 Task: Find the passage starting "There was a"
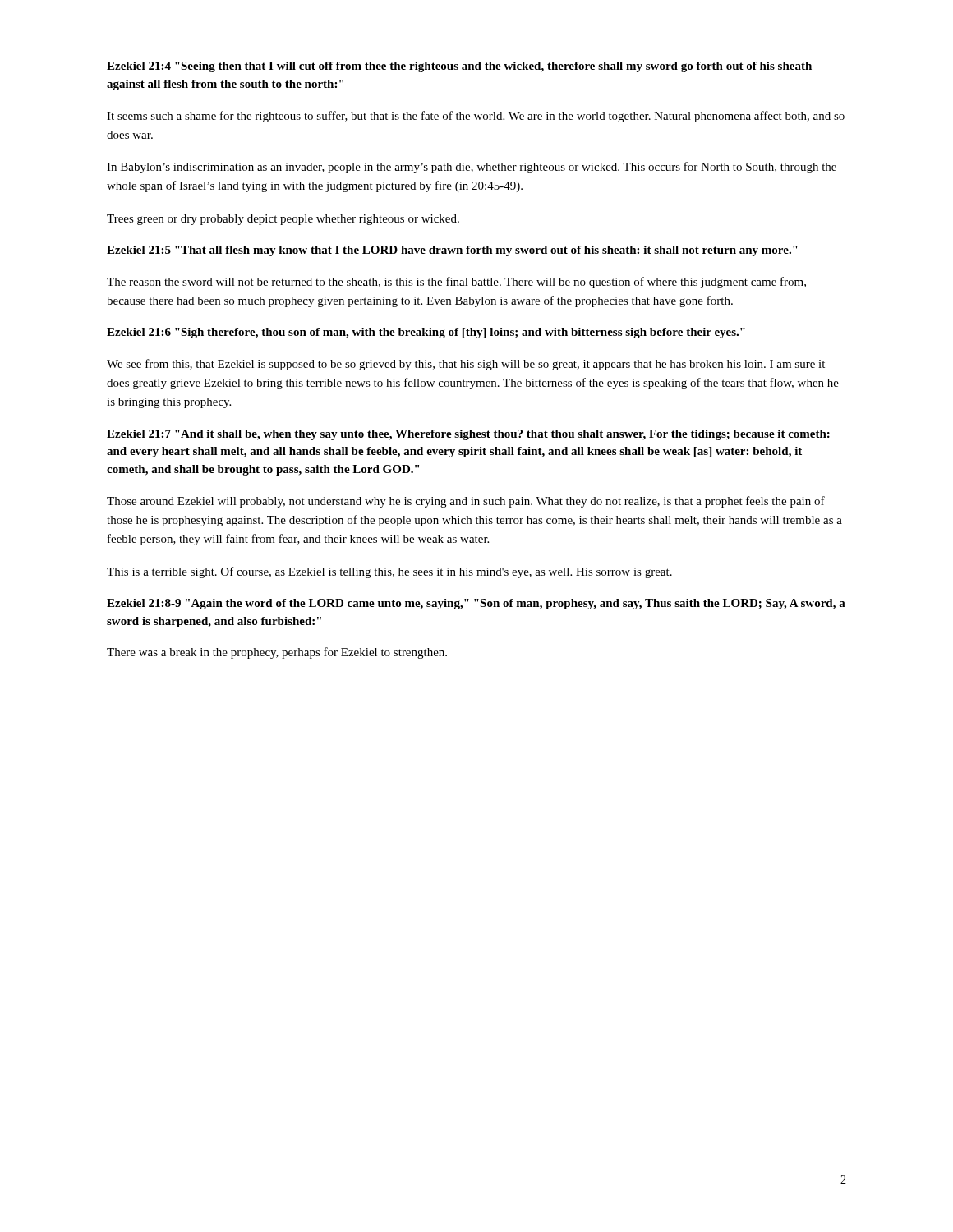[x=277, y=652]
